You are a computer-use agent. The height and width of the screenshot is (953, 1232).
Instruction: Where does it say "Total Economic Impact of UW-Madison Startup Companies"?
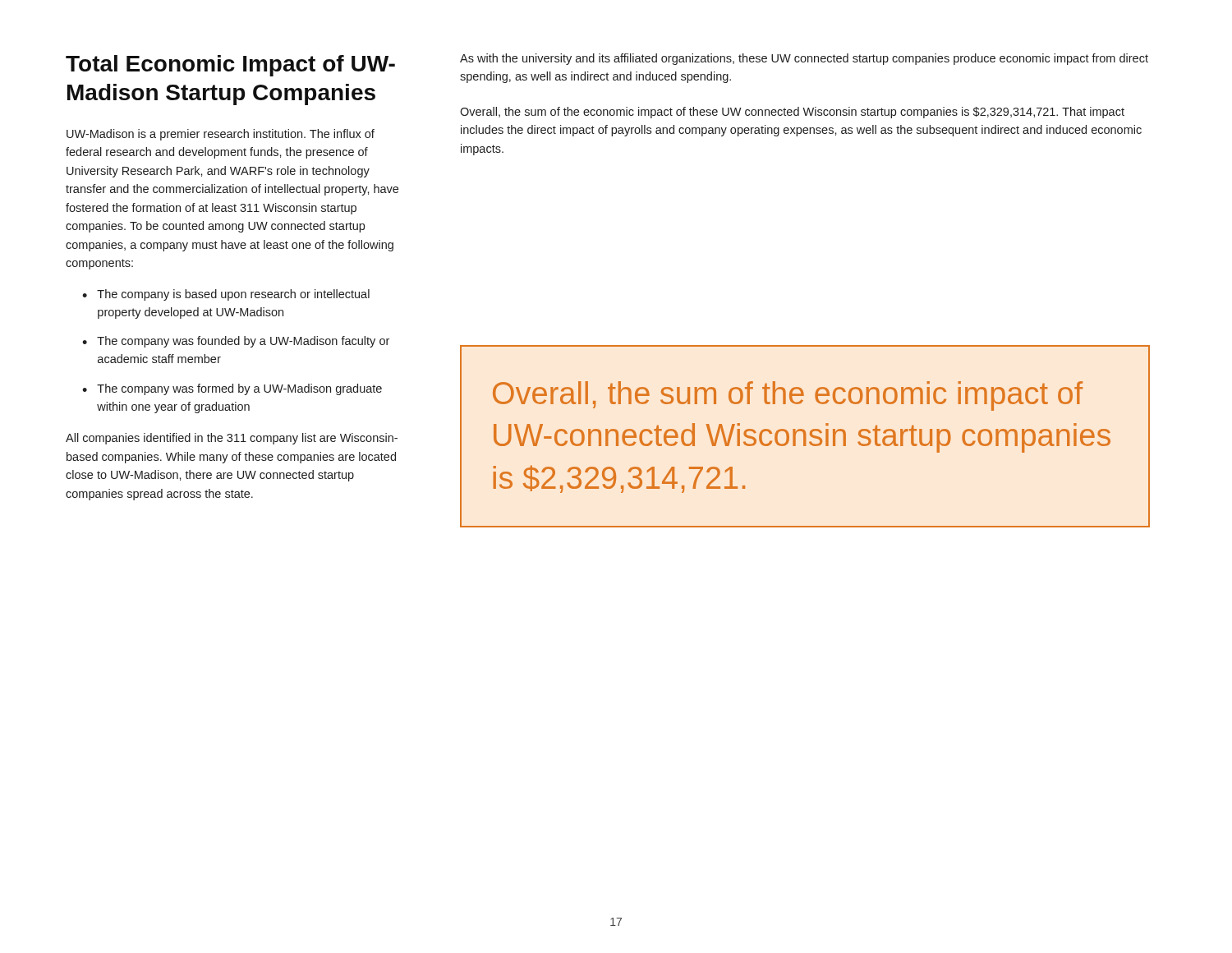[x=231, y=78]
